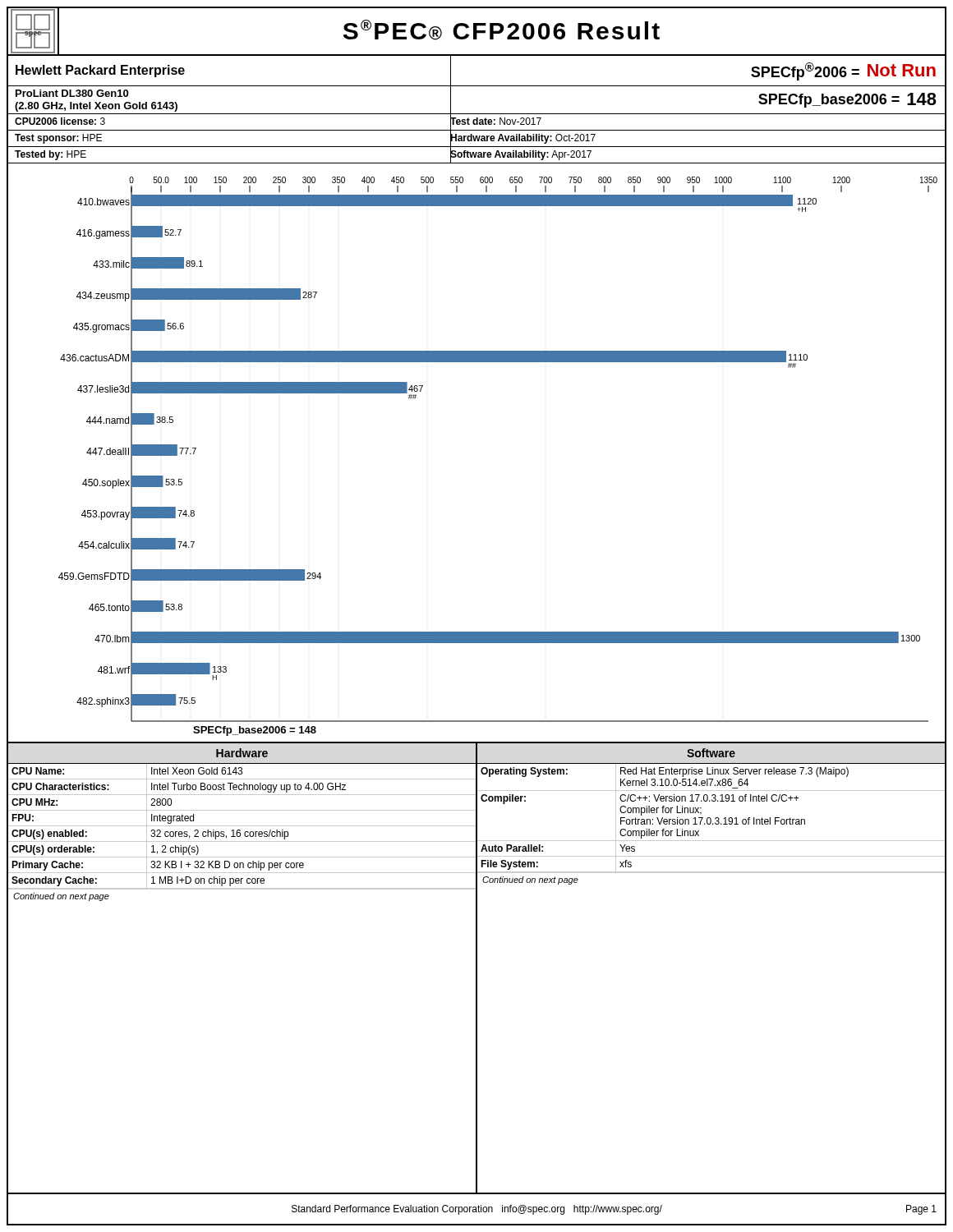
Task: Locate the element starting "Test date: Nov-2017"
Action: (496, 122)
